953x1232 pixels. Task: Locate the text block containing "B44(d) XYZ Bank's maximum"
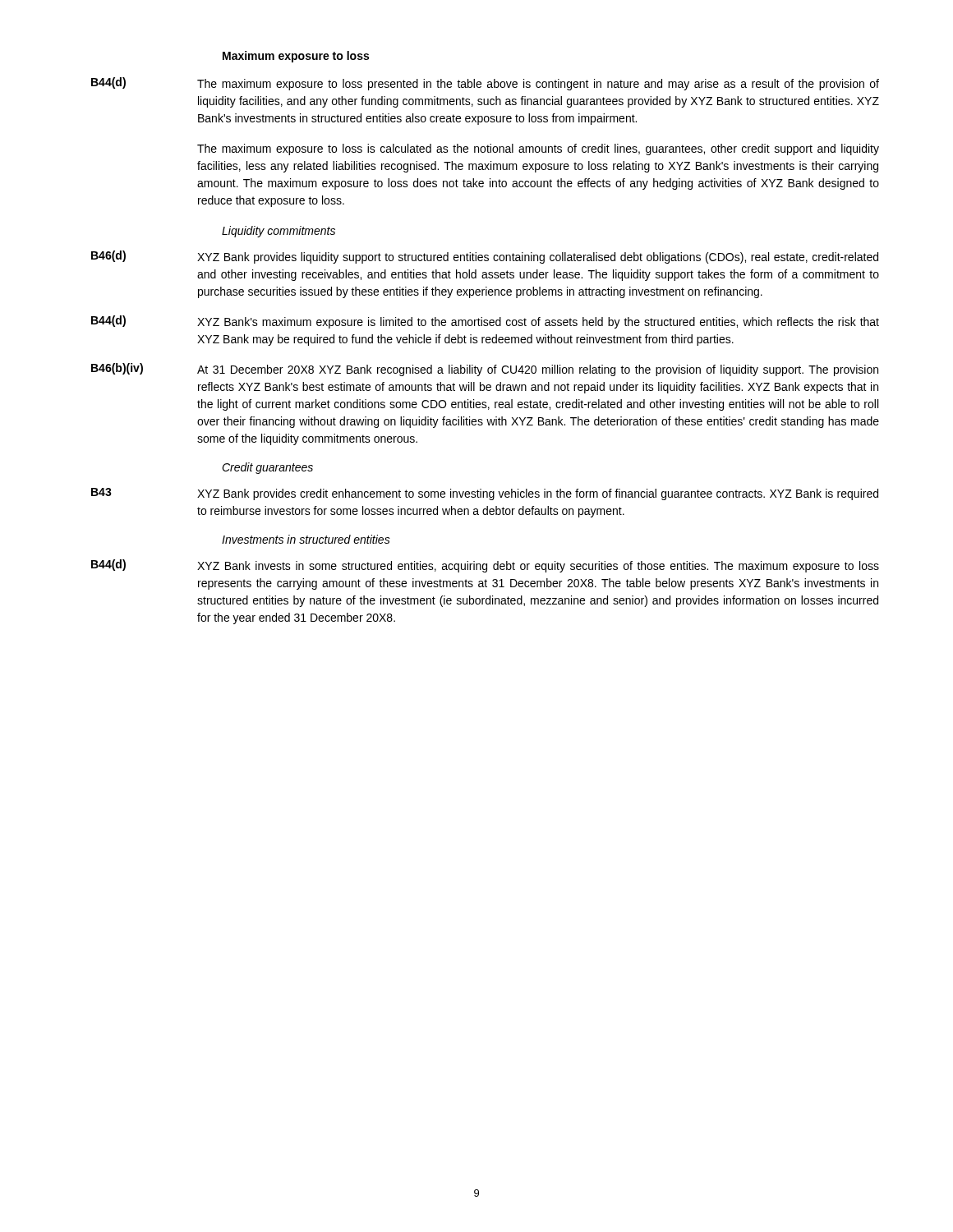click(485, 331)
